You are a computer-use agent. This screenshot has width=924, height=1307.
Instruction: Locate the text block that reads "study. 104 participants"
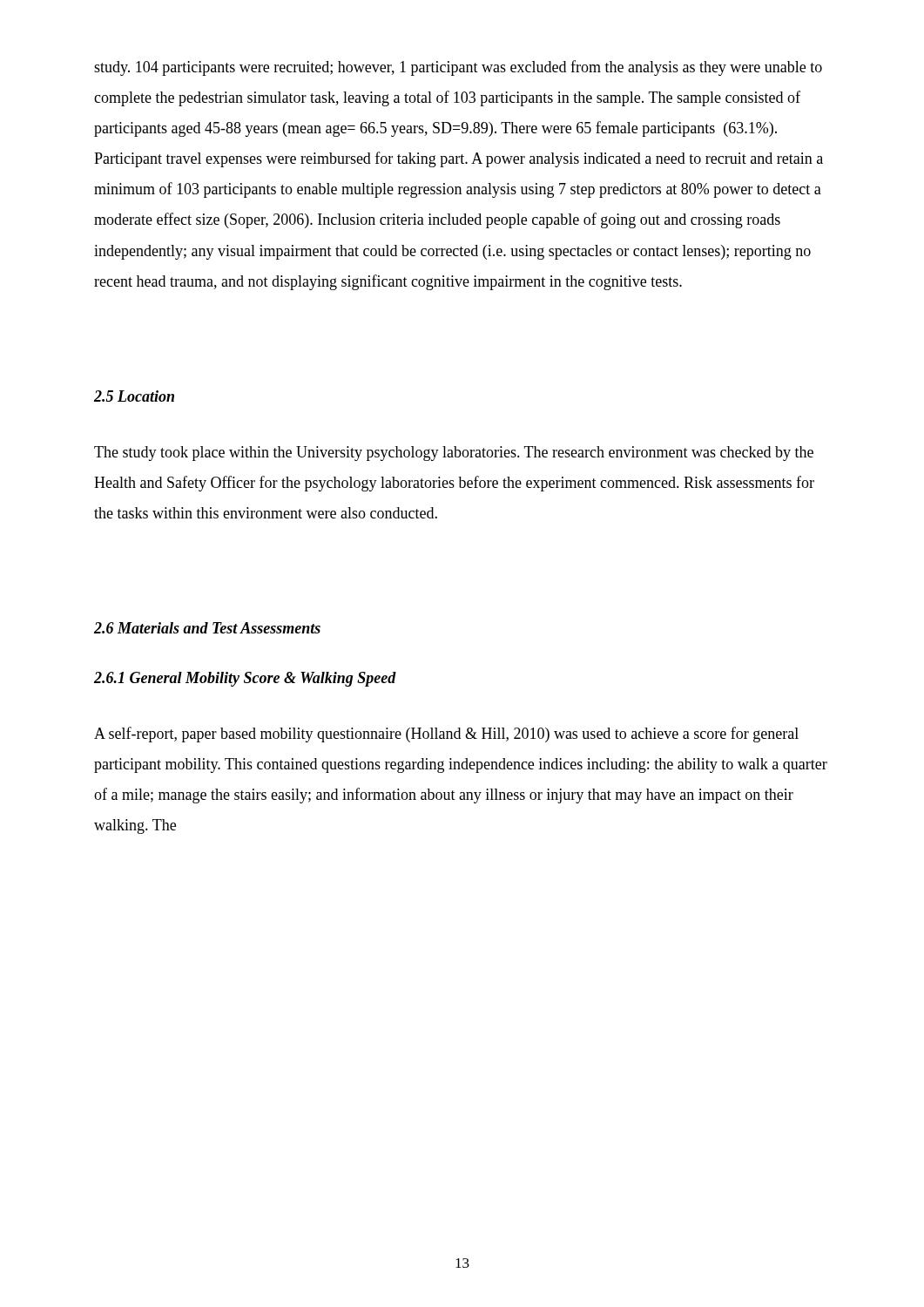click(x=459, y=174)
